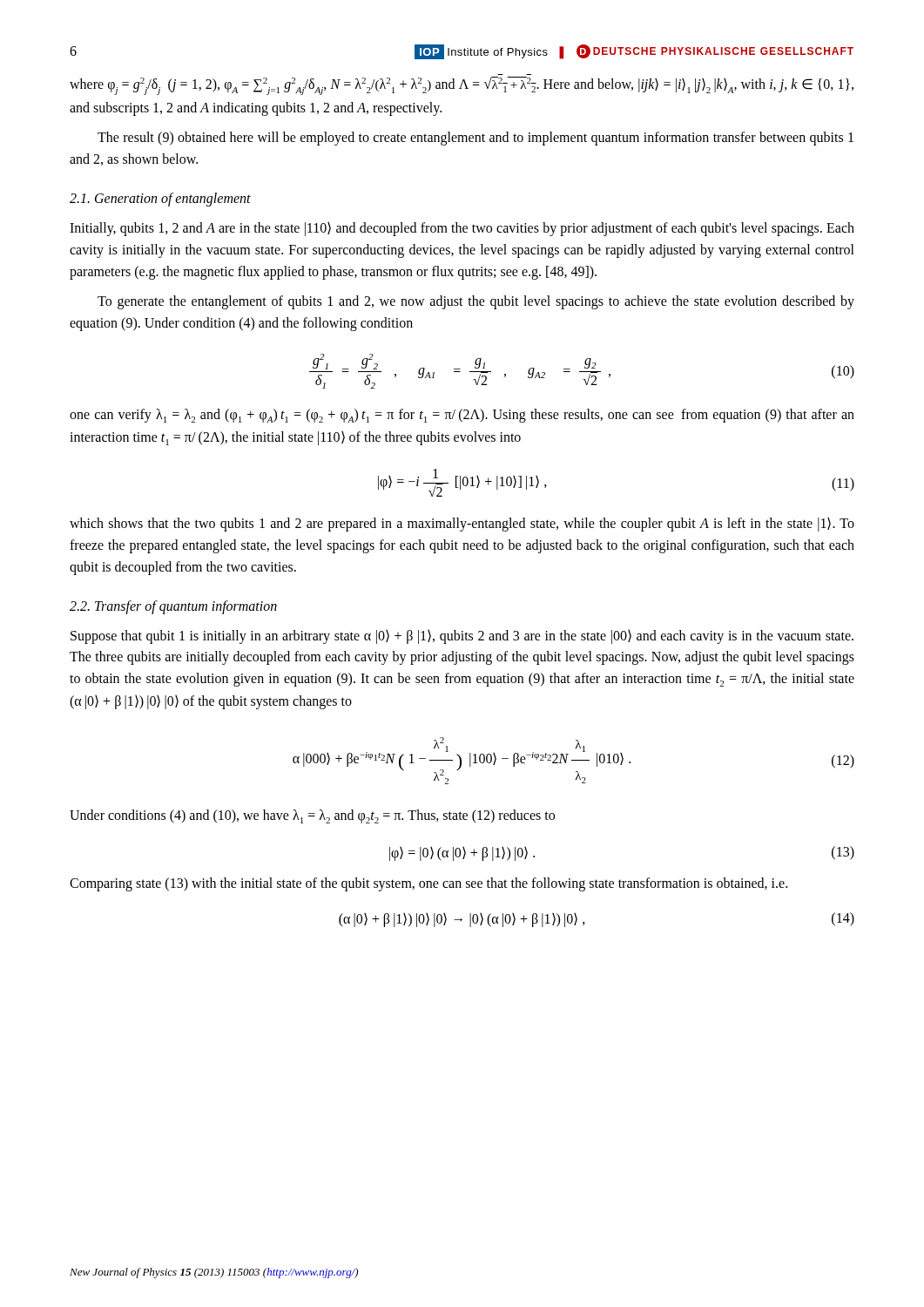Click on the passage starting "2.1. Generation of entanglement"
Image resolution: width=924 pixels, height=1307 pixels.
tap(160, 200)
